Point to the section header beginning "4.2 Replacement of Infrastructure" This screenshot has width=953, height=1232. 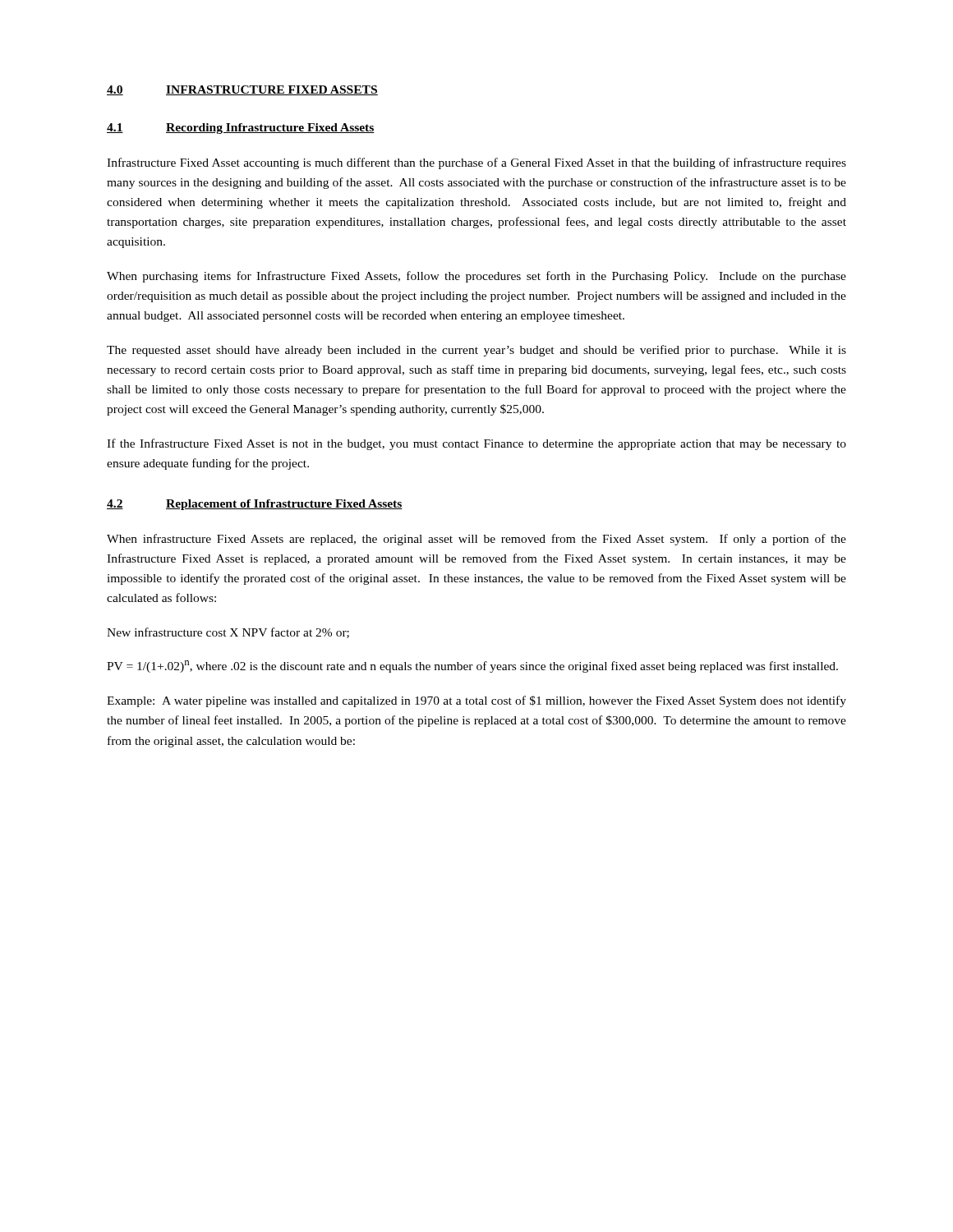[254, 504]
